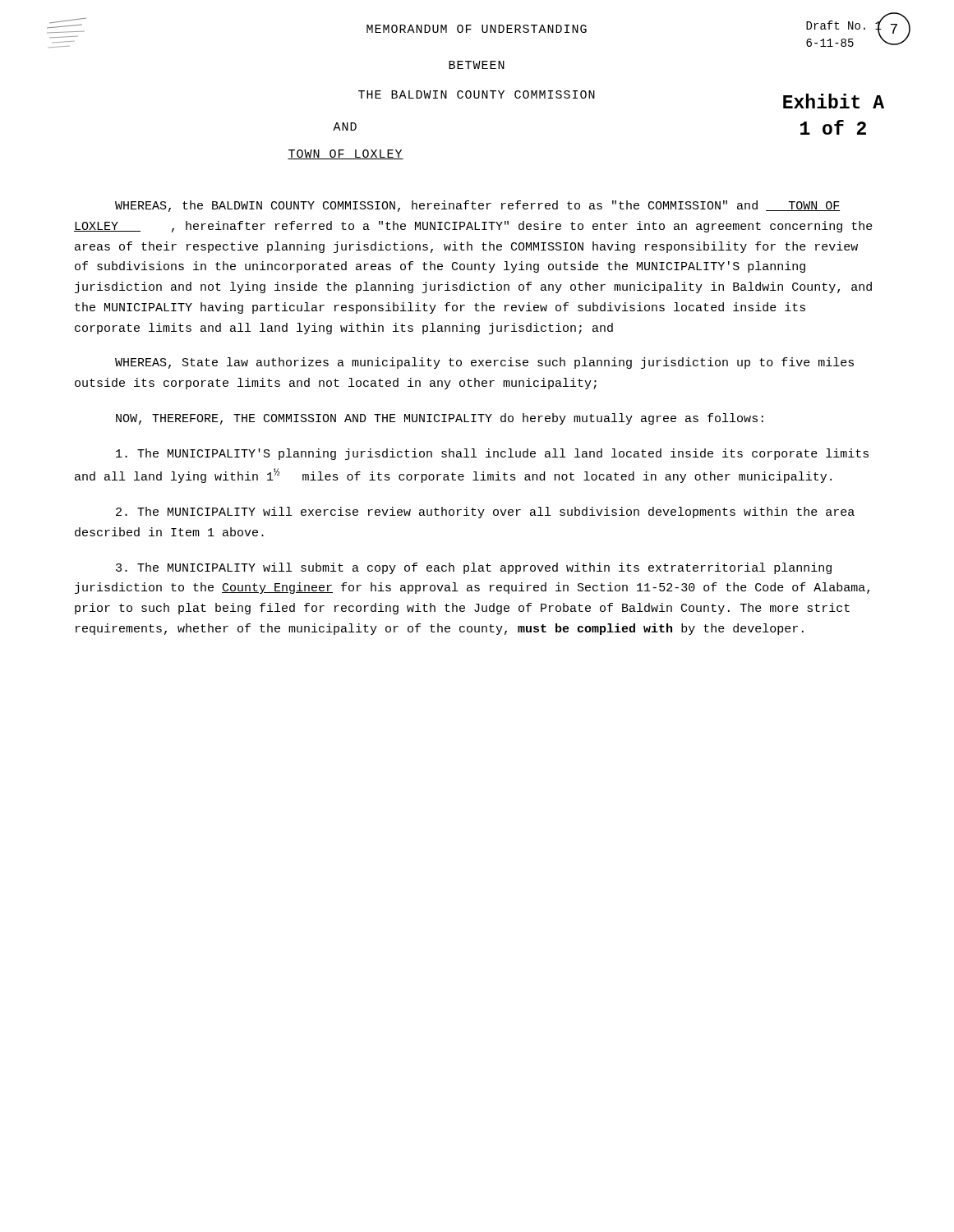Find "THE BALDWIN COUNTY COMMISSION" on this page
954x1232 pixels.
click(x=477, y=96)
